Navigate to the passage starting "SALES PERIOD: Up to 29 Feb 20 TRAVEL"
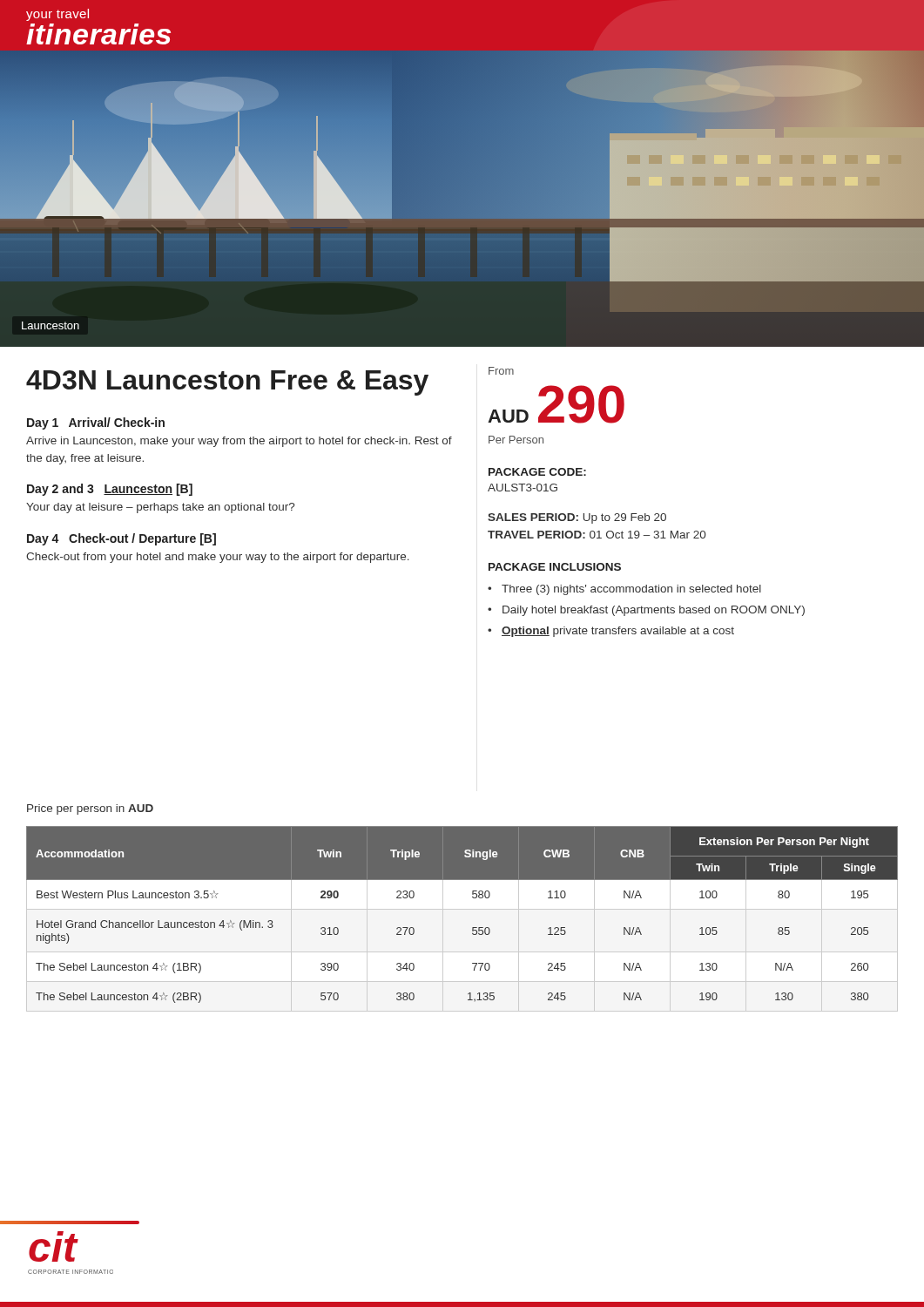 (697, 526)
